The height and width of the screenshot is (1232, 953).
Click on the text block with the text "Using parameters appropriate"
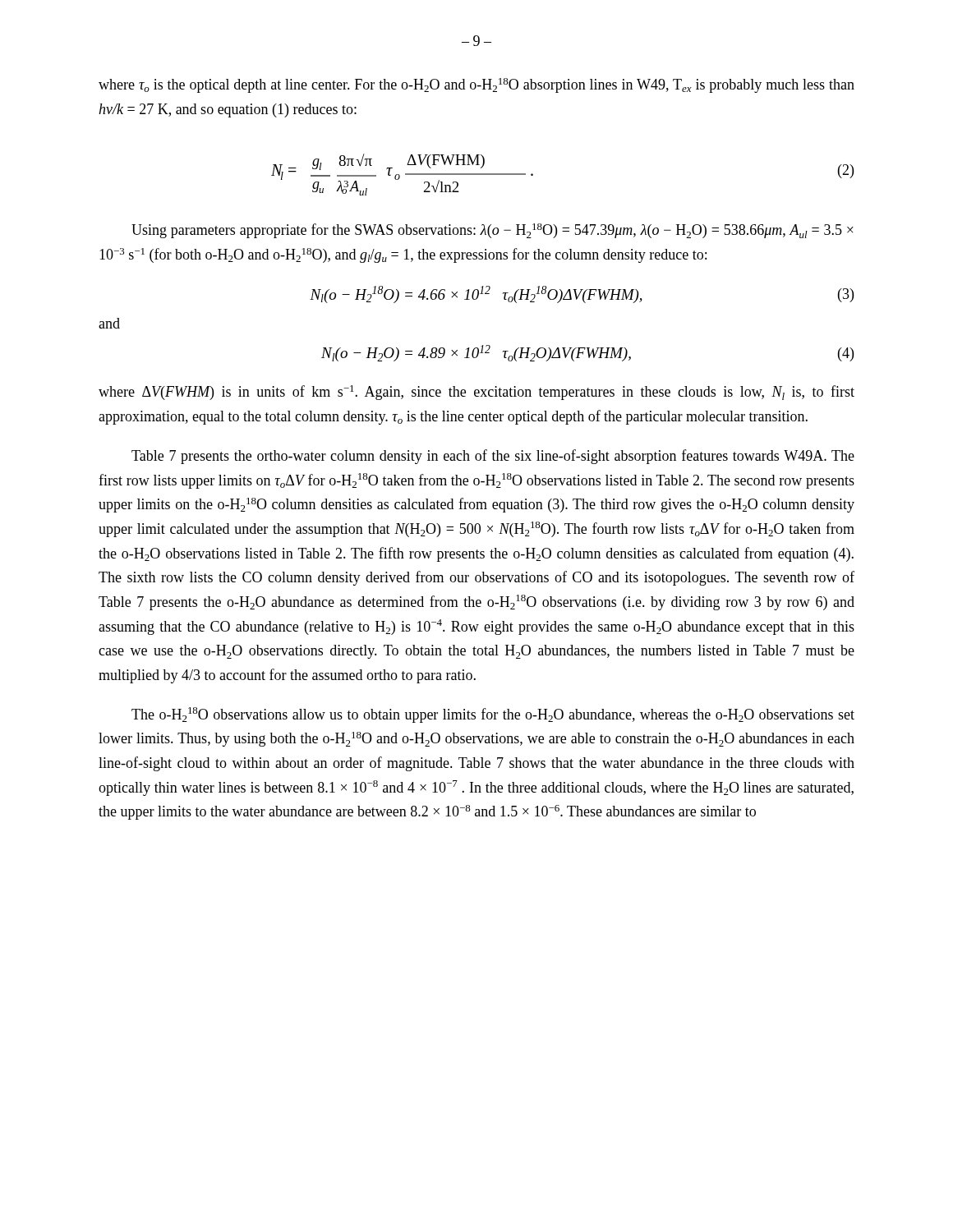476,242
